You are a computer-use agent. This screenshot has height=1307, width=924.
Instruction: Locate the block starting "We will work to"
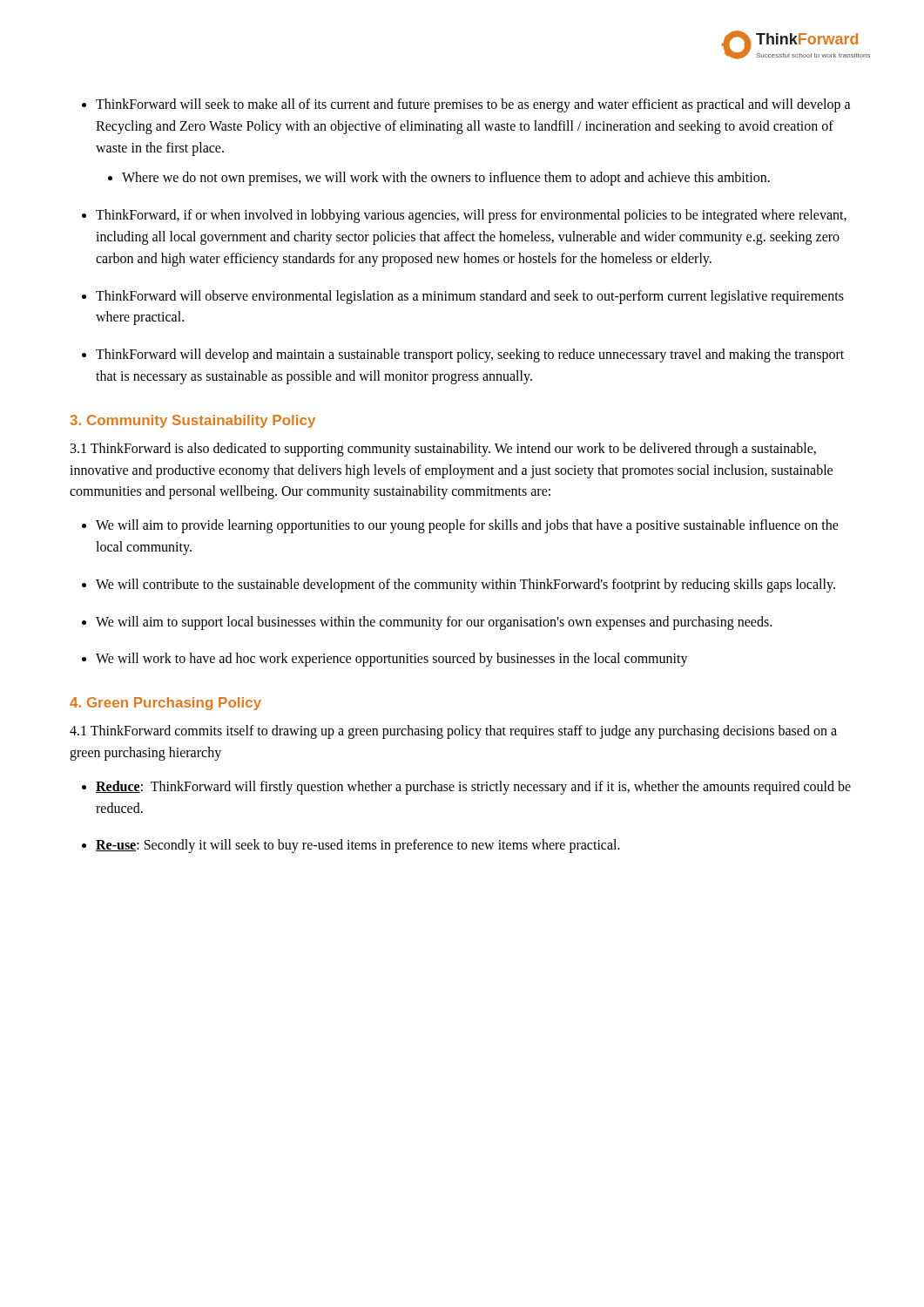(392, 659)
